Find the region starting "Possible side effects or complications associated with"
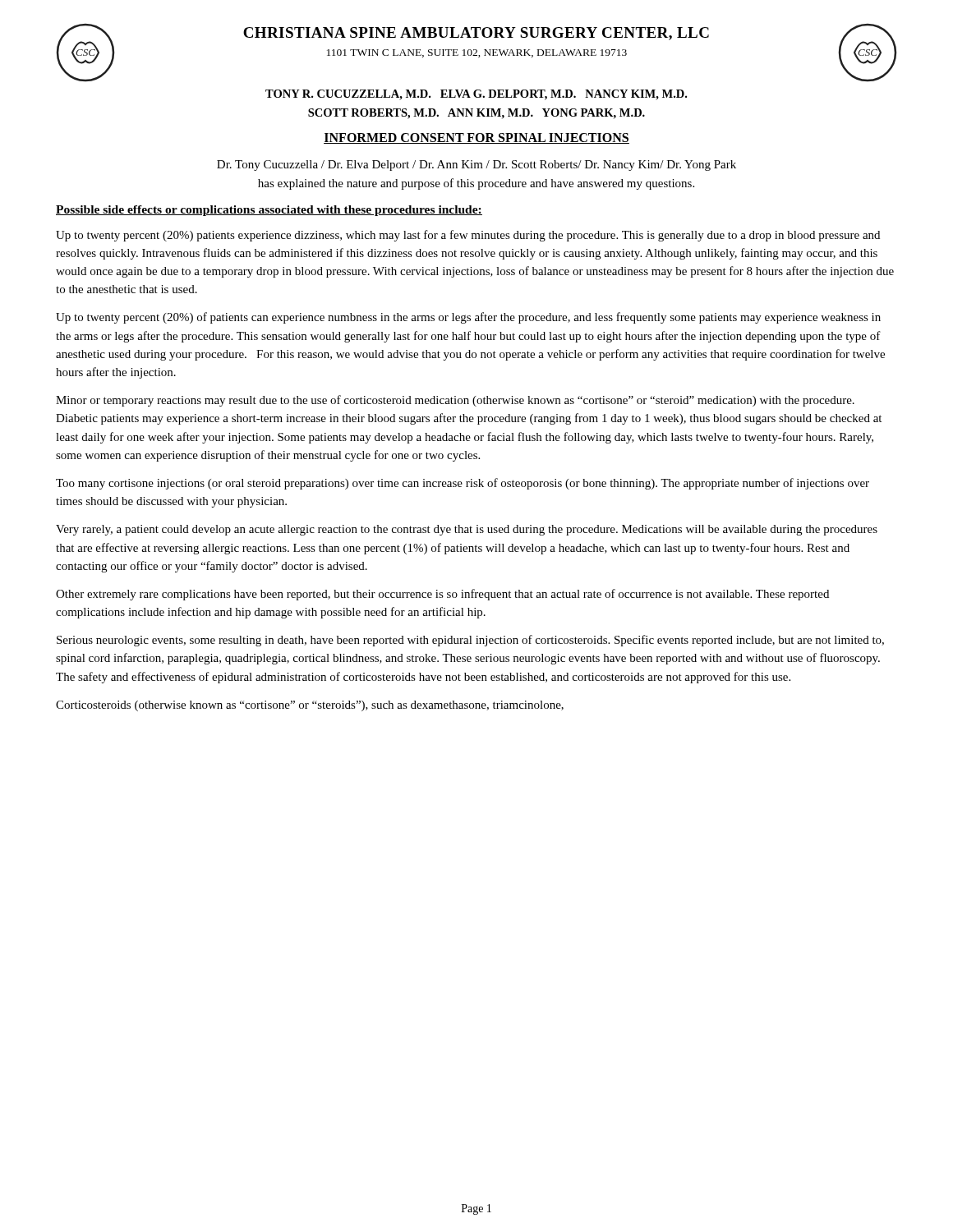 (269, 209)
